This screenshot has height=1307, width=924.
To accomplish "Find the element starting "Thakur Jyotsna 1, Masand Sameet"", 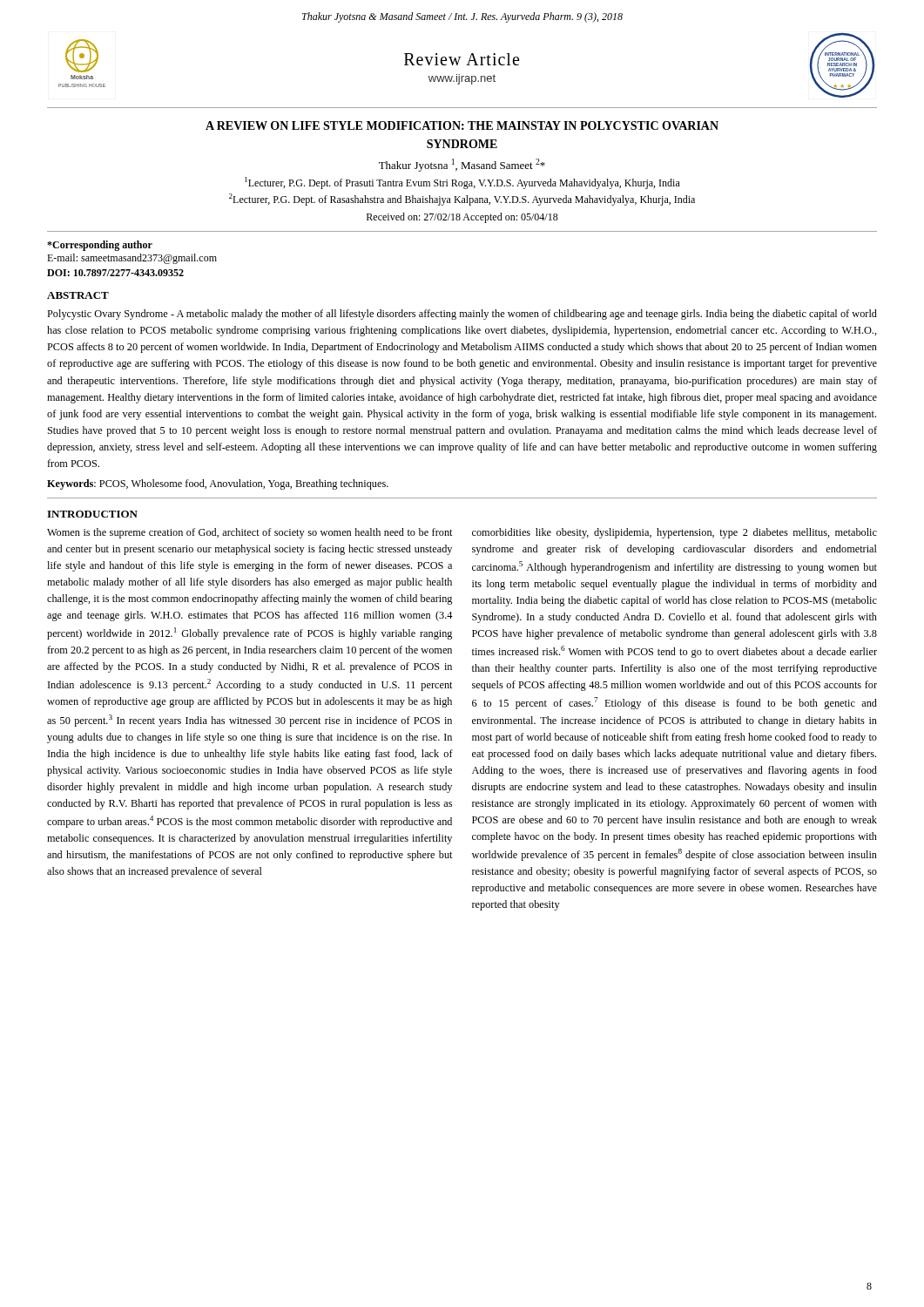I will click(x=462, y=164).
